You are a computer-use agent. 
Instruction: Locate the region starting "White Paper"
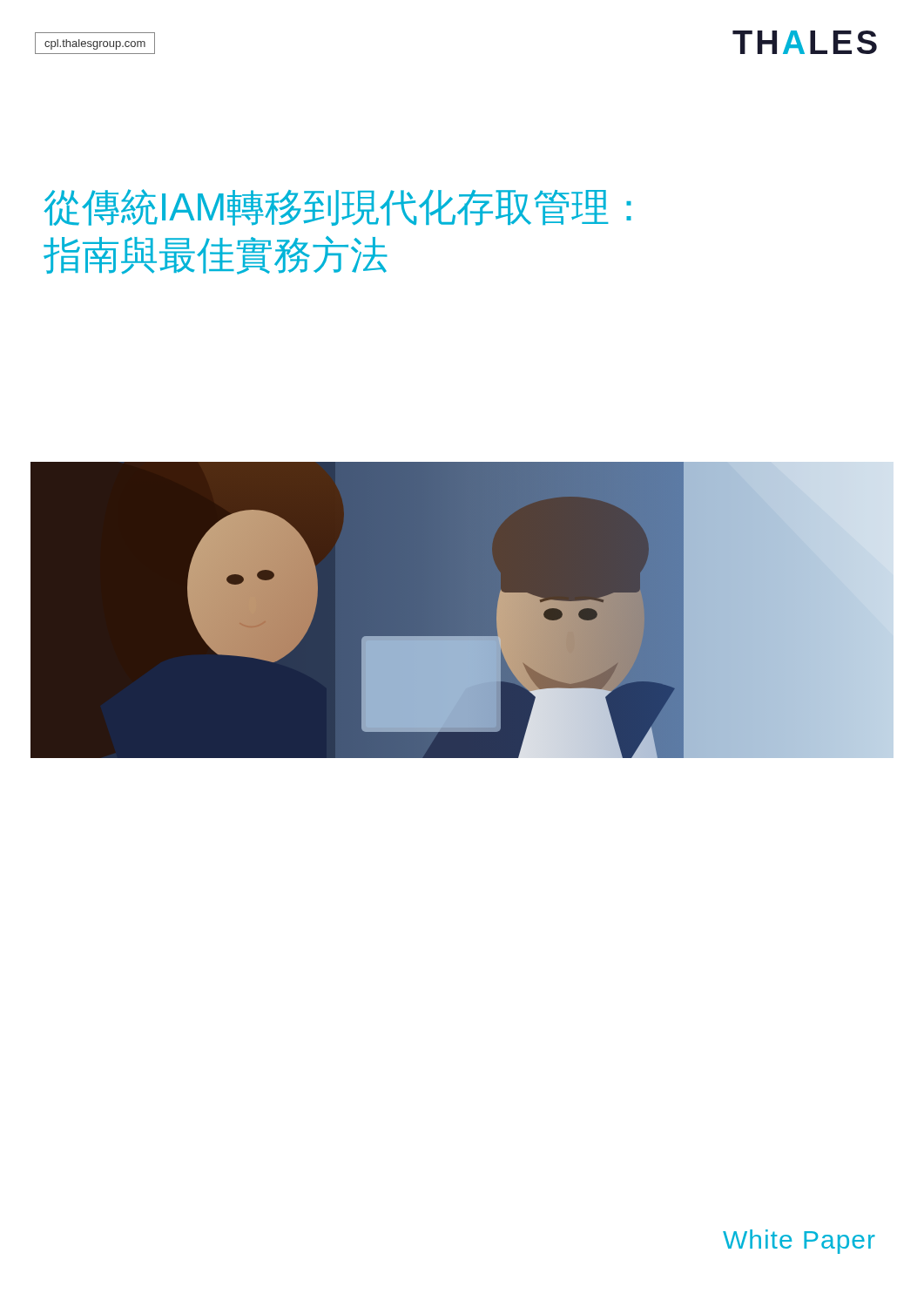click(799, 1239)
